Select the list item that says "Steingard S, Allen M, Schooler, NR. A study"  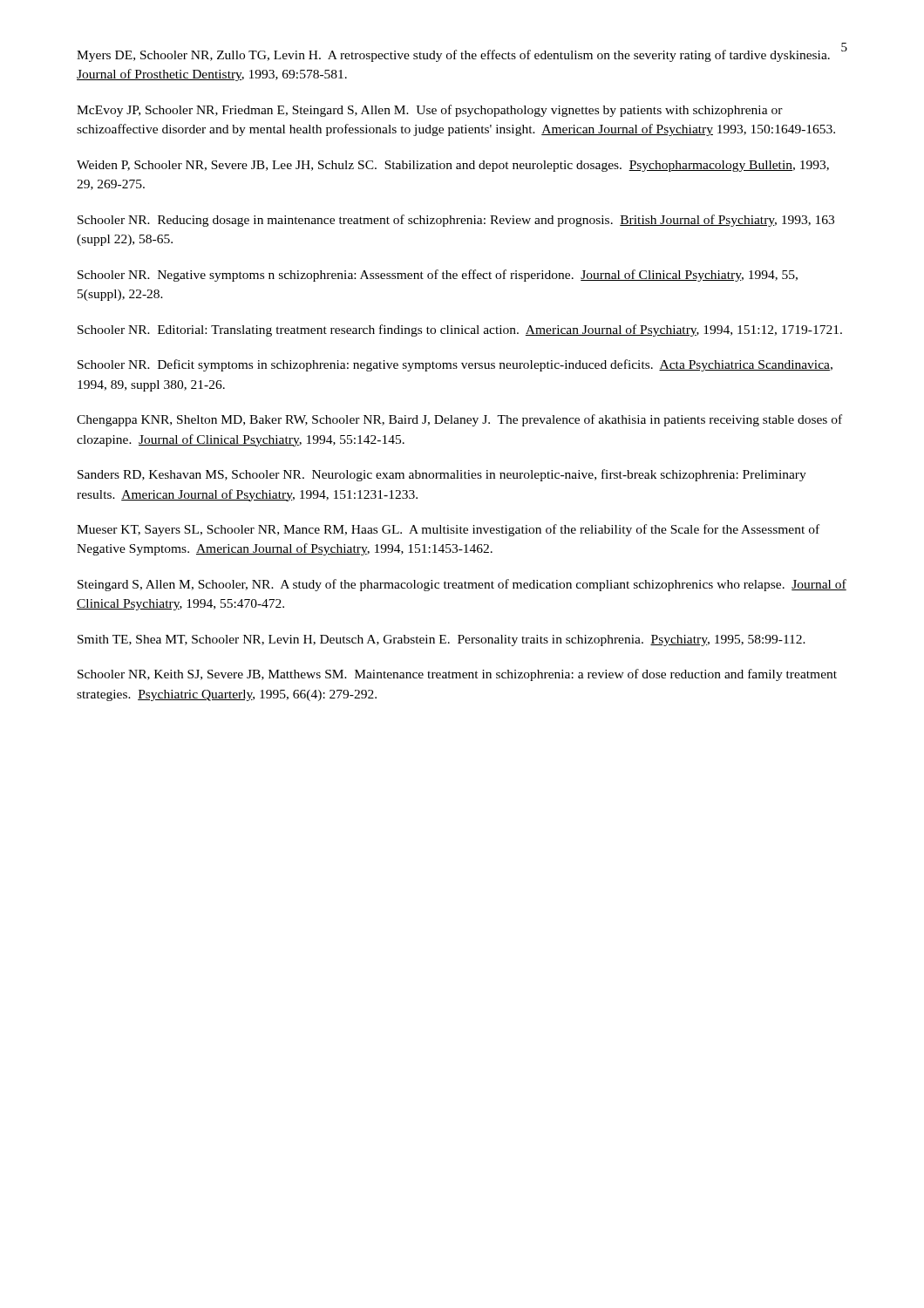pyautogui.click(x=461, y=594)
